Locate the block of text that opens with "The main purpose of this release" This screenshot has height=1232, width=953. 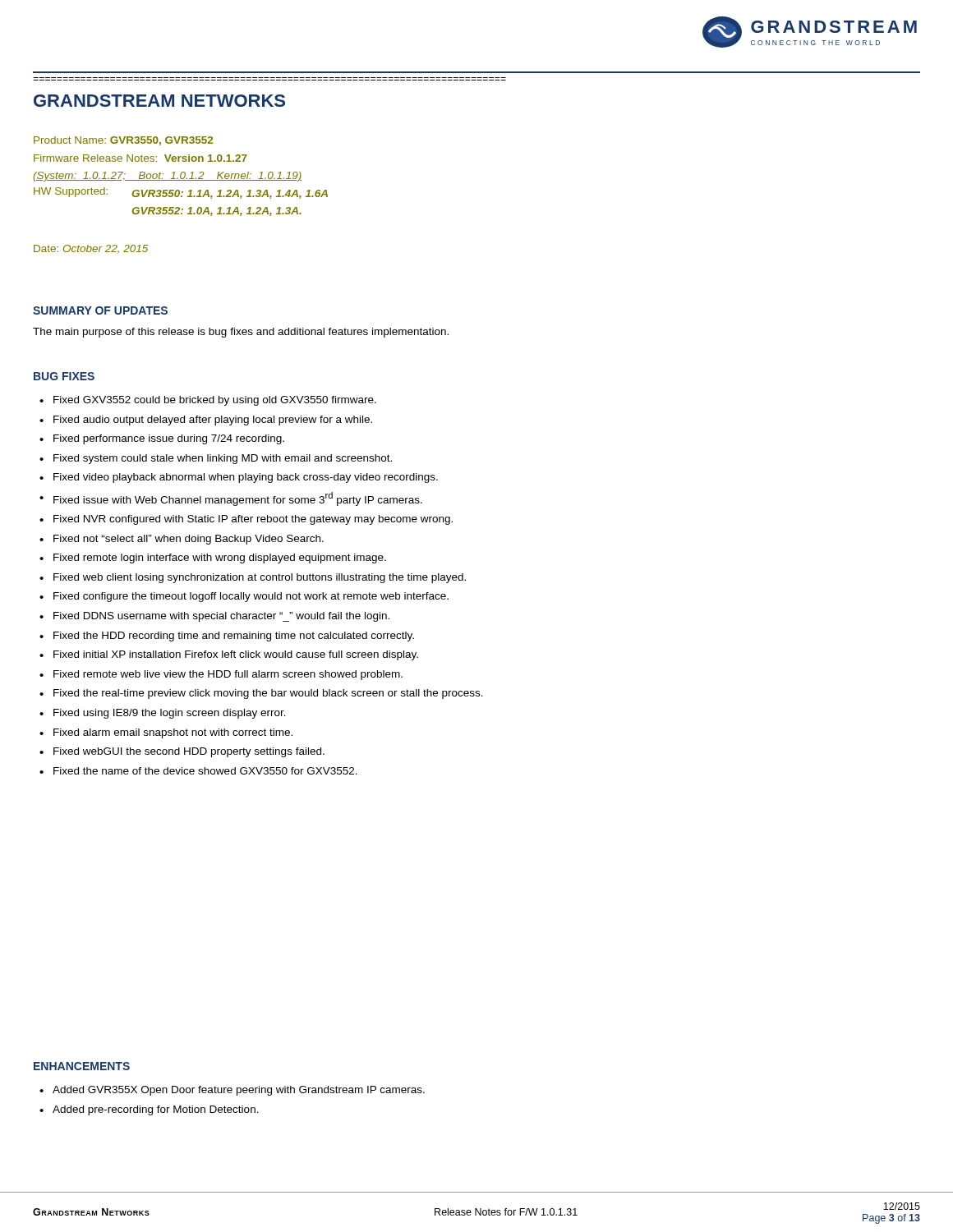(x=241, y=331)
